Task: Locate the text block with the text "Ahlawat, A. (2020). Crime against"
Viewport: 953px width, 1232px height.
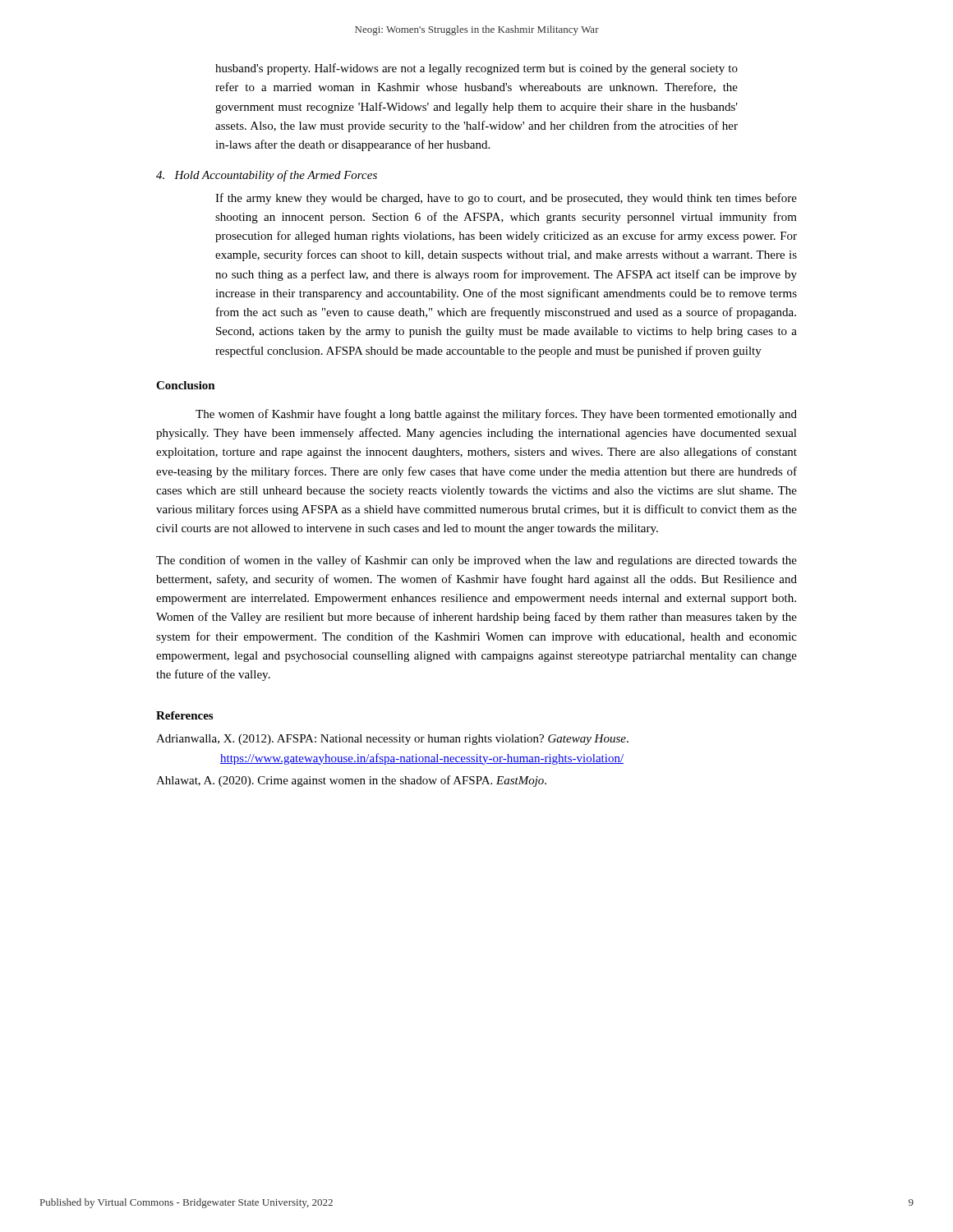Action: pyautogui.click(x=352, y=780)
